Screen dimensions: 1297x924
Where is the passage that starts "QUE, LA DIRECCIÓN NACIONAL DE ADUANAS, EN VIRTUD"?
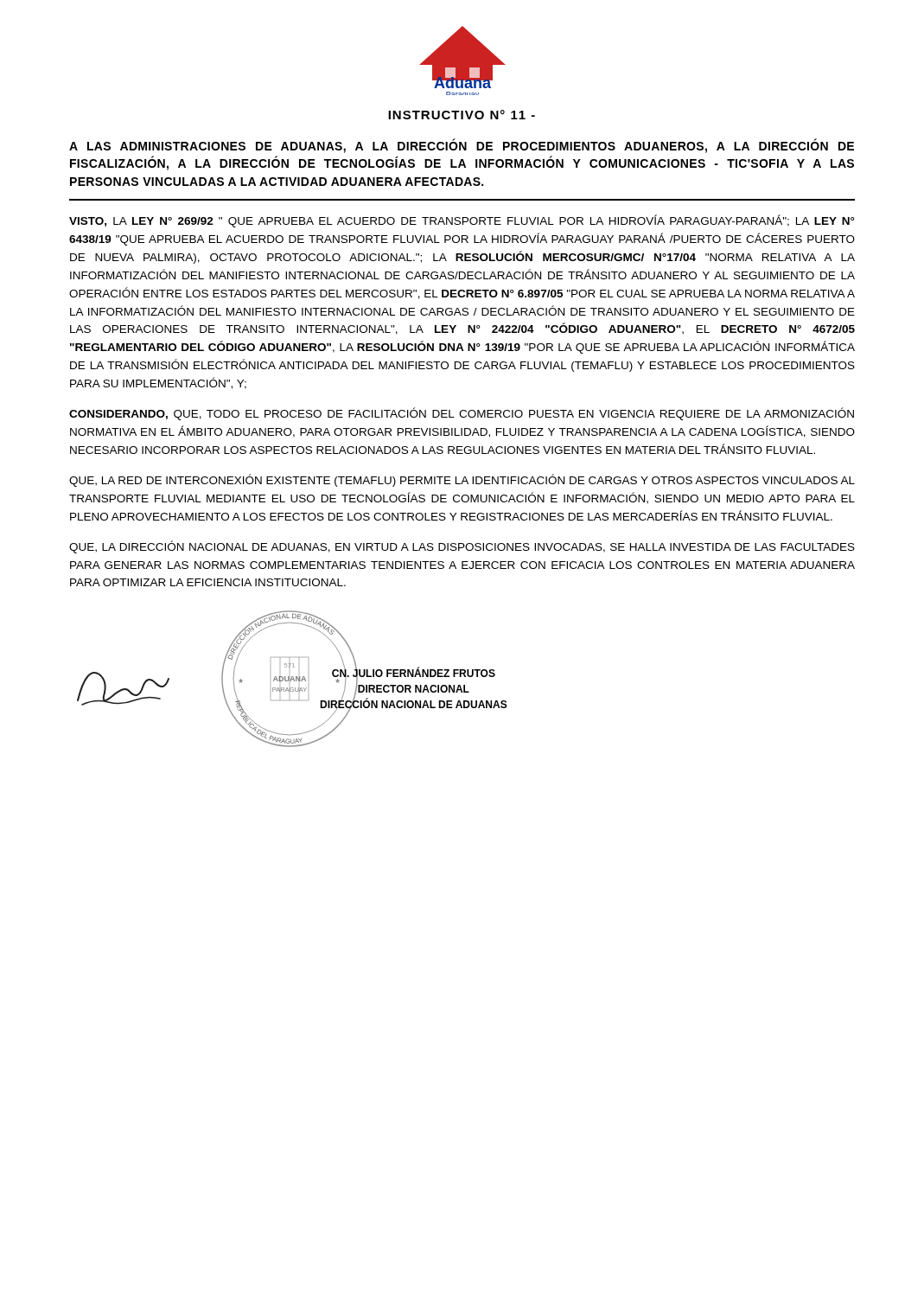pyautogui.click(x=462, y=565)
